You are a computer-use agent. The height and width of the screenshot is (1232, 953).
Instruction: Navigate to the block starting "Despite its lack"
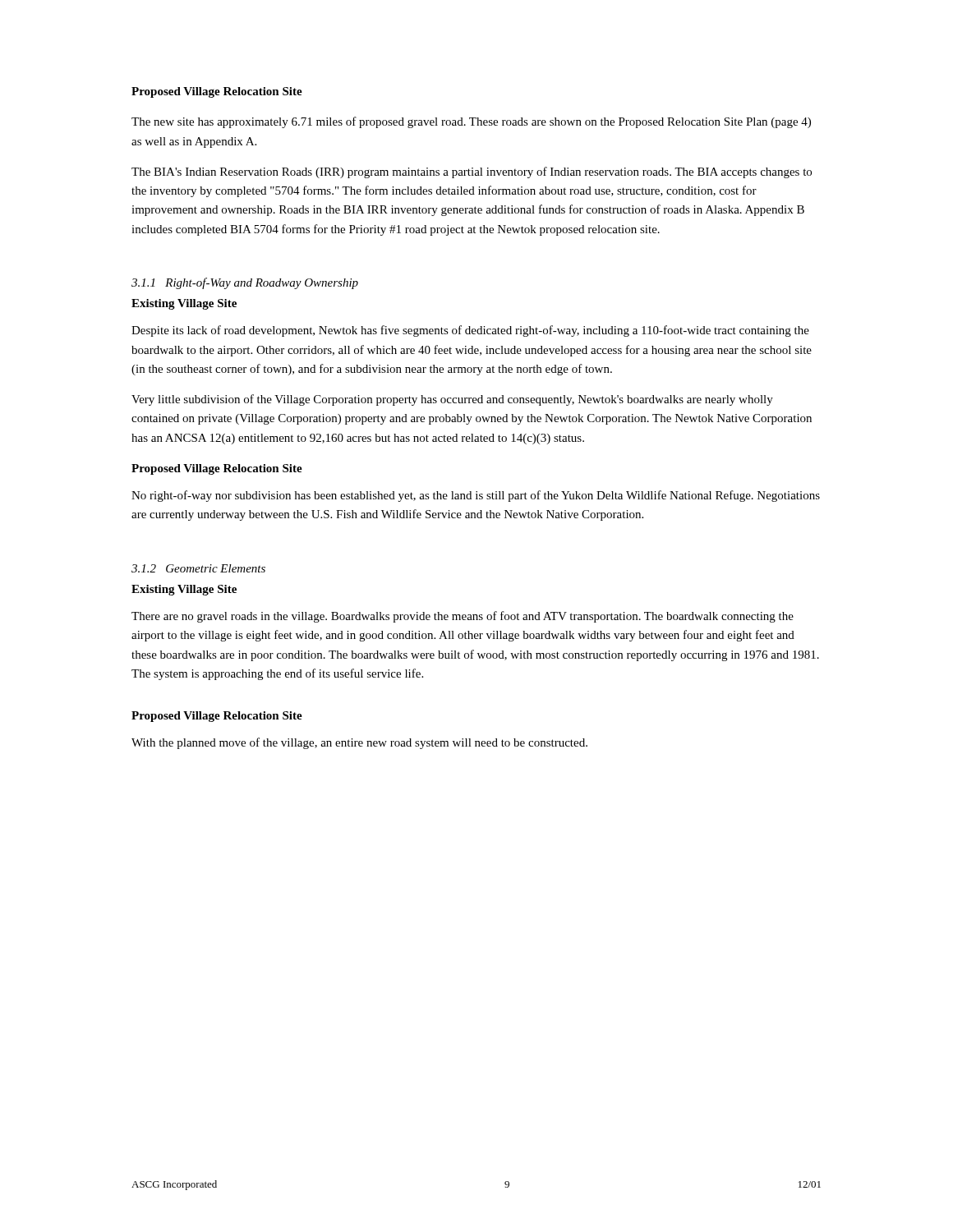tap(476, 350)
